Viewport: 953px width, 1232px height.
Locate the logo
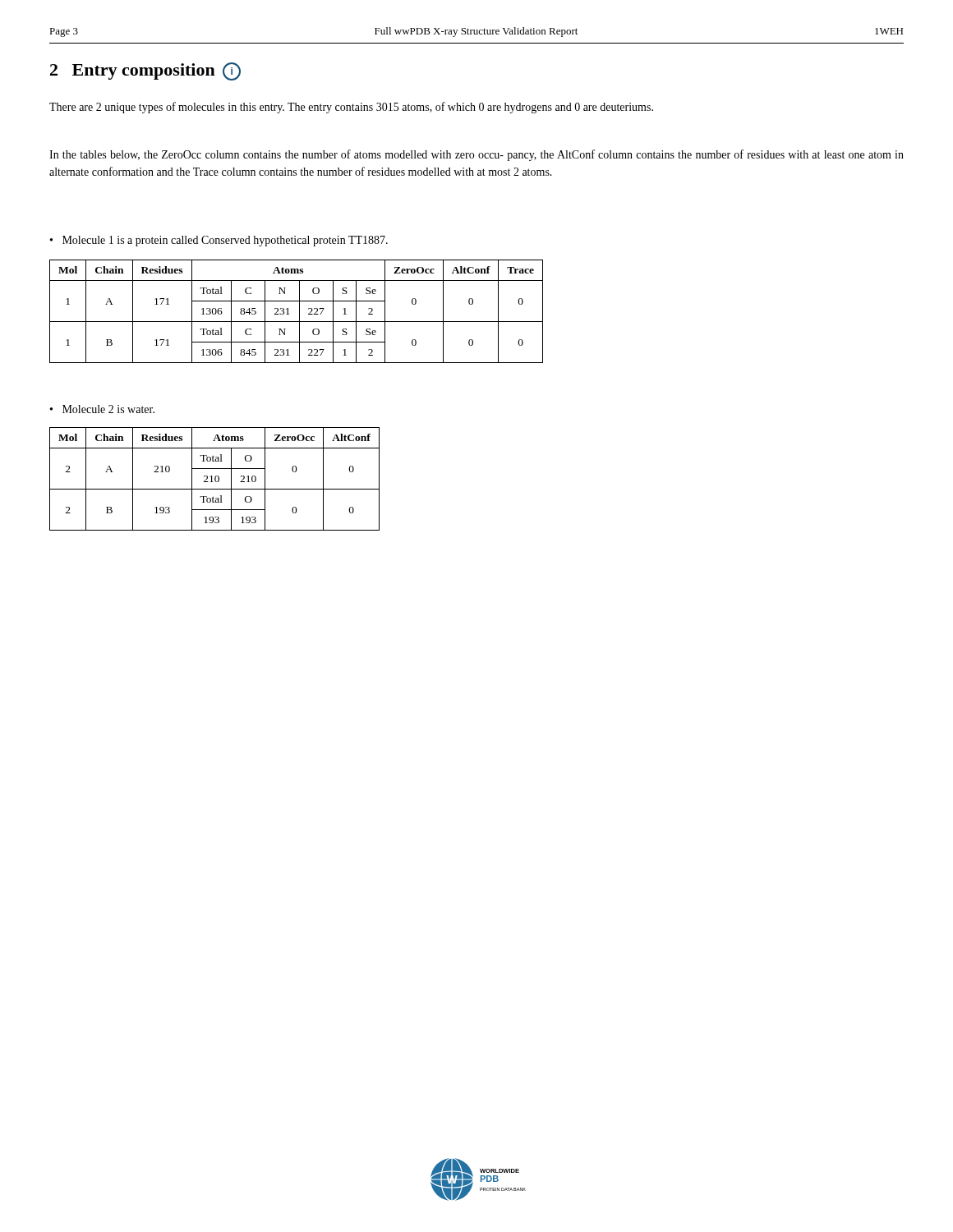coord(476,1181)
